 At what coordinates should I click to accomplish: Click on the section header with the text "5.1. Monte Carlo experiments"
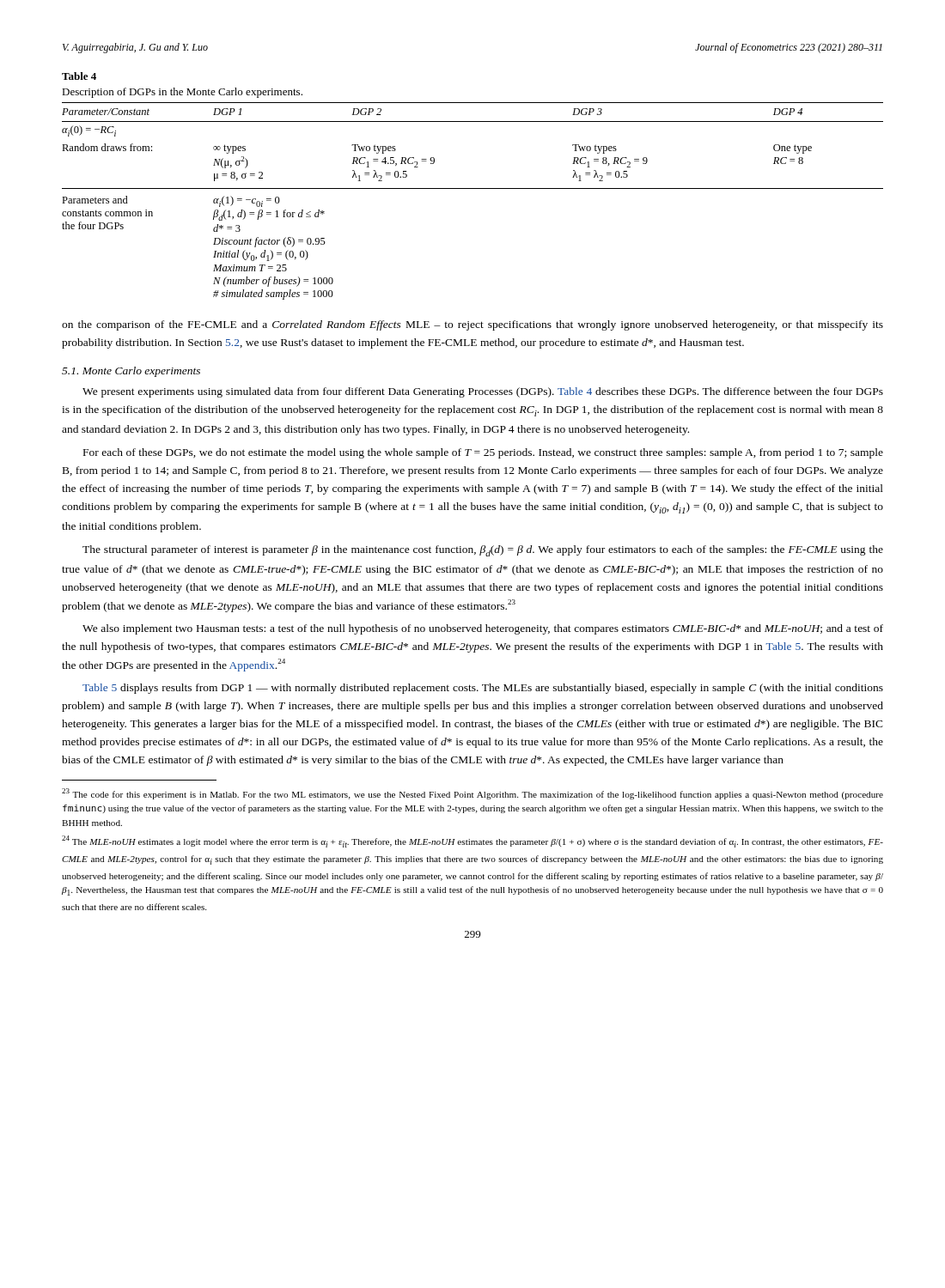tap(131, 370)
